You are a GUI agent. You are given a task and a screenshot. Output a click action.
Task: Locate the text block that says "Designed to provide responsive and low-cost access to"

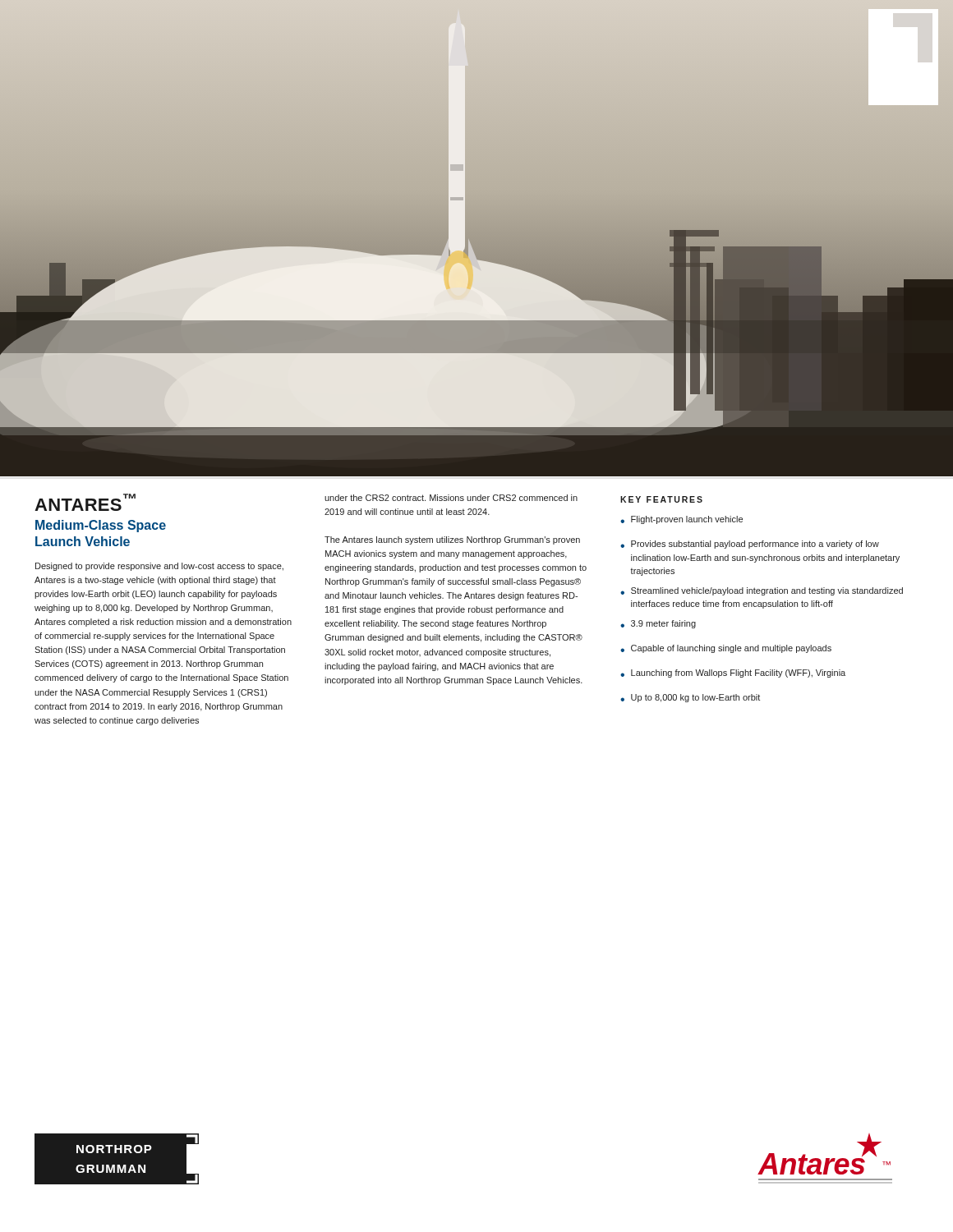[x=163, y=643]
